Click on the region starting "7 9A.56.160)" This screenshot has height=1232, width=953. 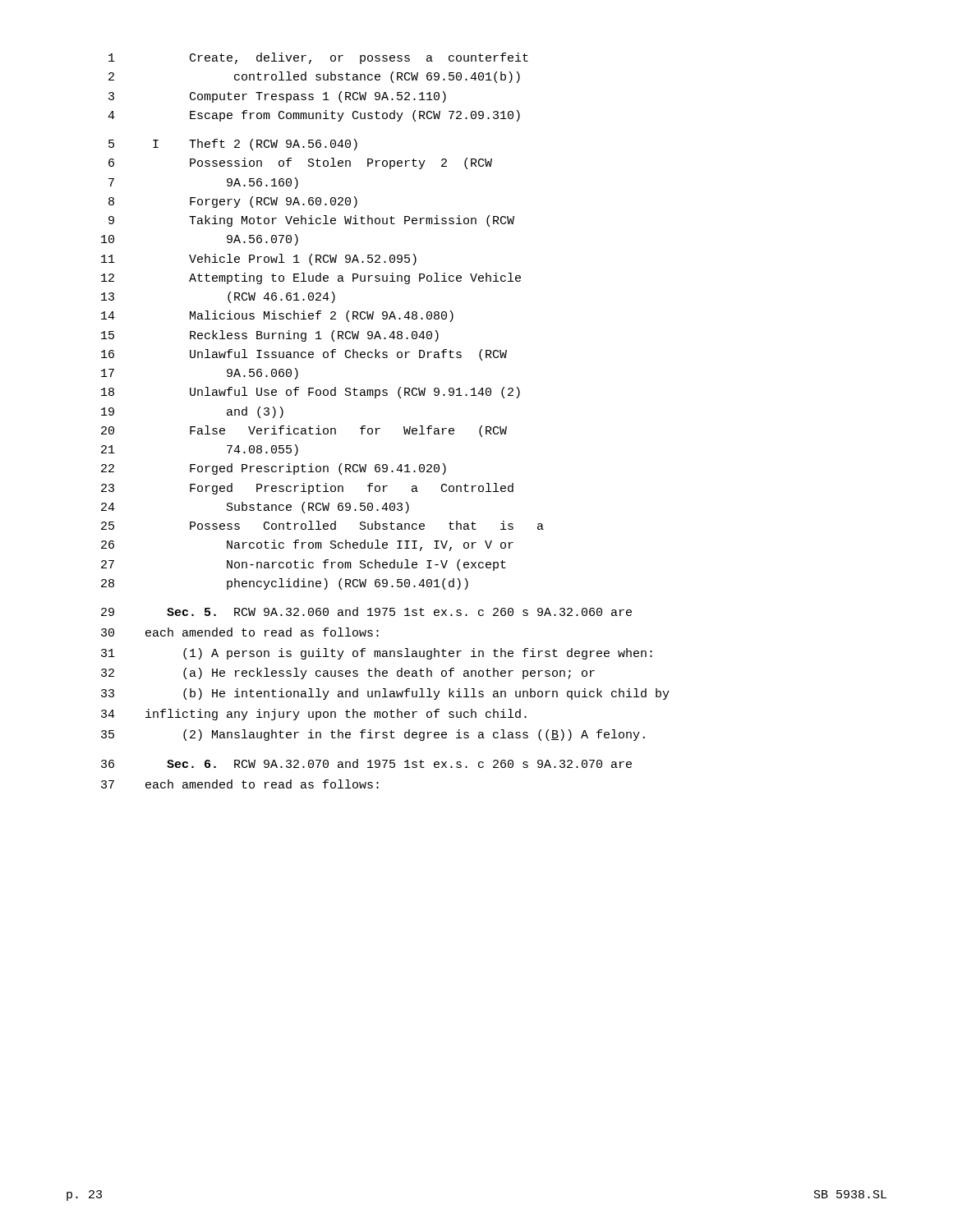(111, 183)
